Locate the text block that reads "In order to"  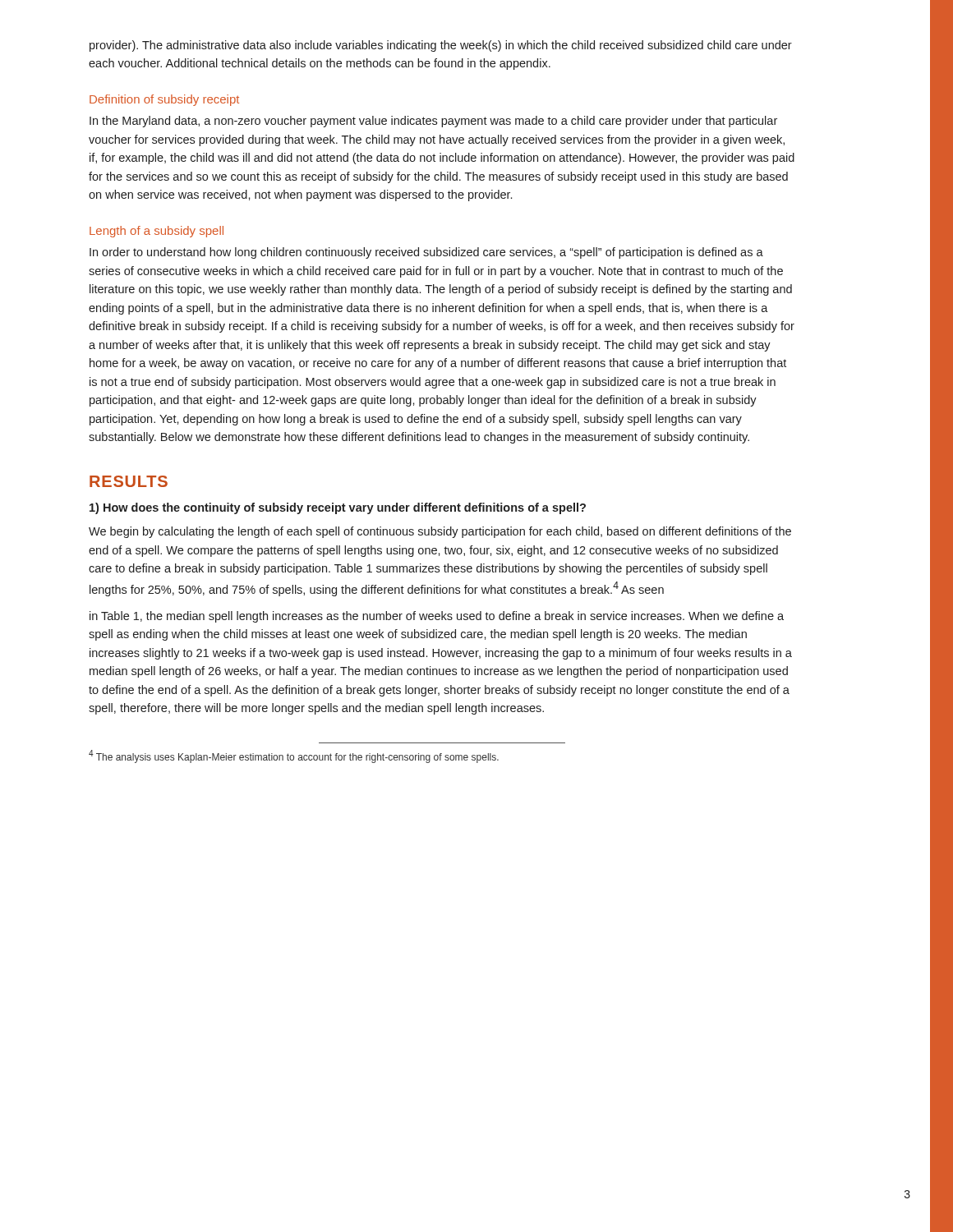[x=442, y=345]
